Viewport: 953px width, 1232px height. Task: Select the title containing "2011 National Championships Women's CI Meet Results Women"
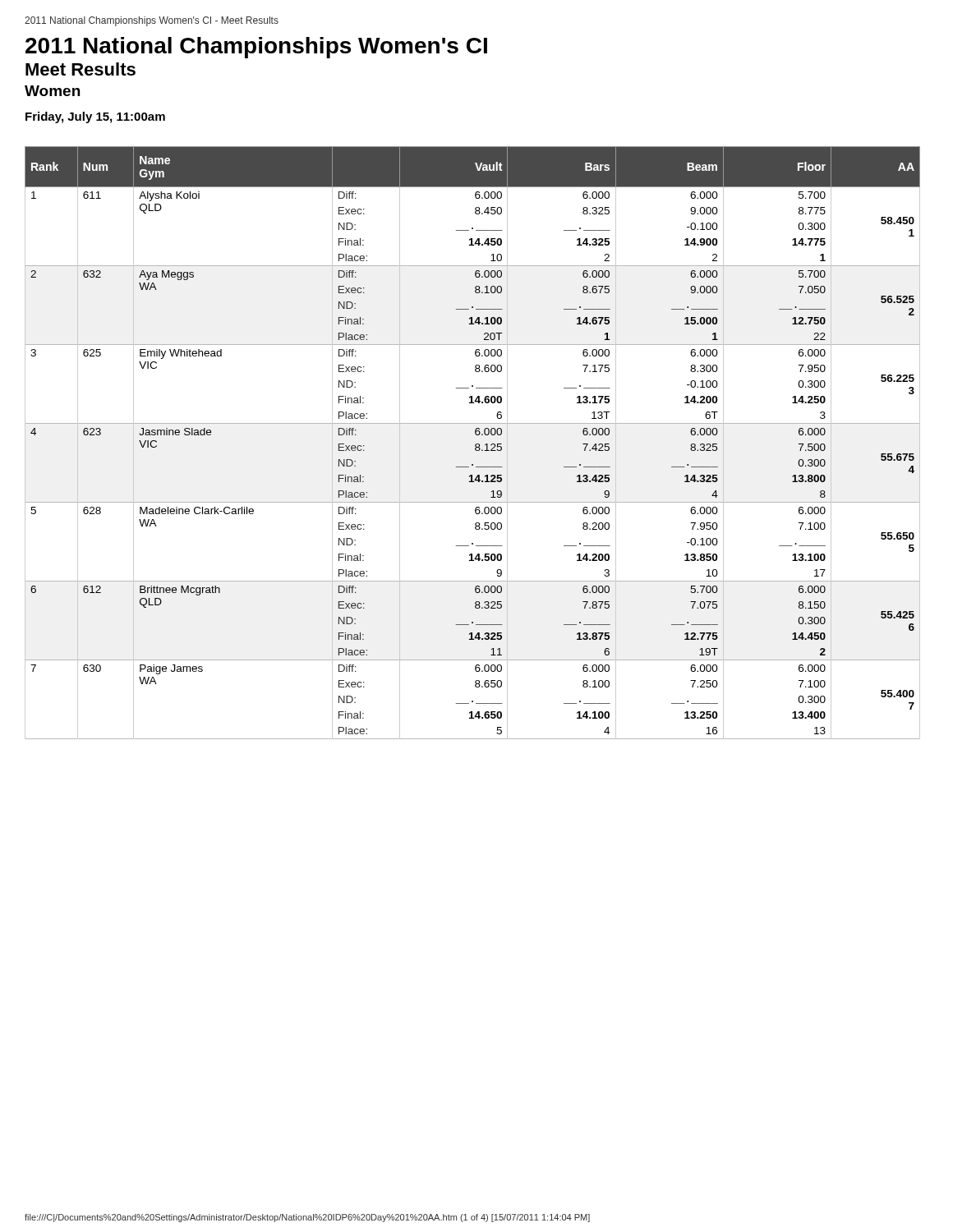pos(256,48)
